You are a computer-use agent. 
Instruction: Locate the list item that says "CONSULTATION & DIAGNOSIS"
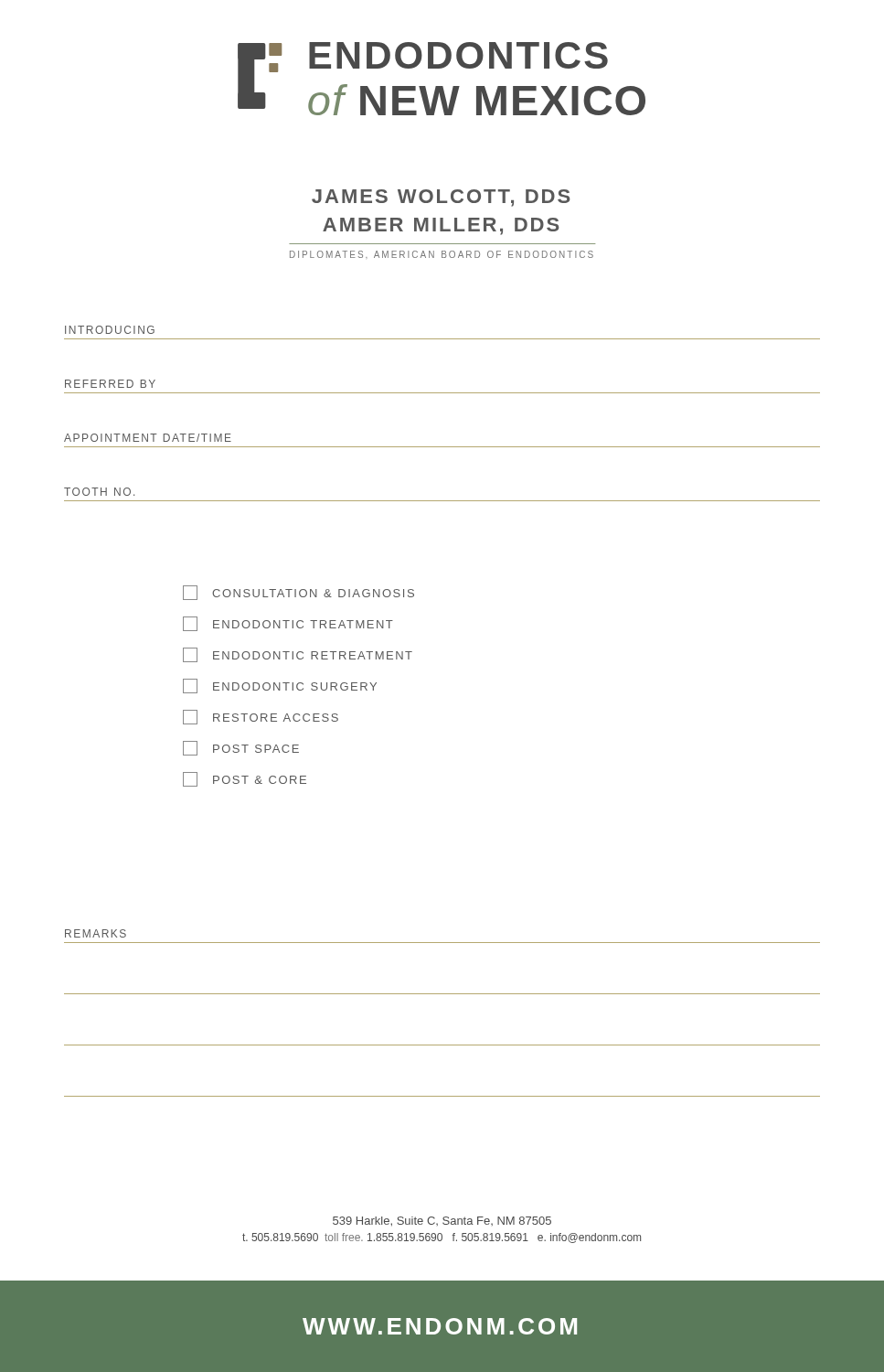299,593
